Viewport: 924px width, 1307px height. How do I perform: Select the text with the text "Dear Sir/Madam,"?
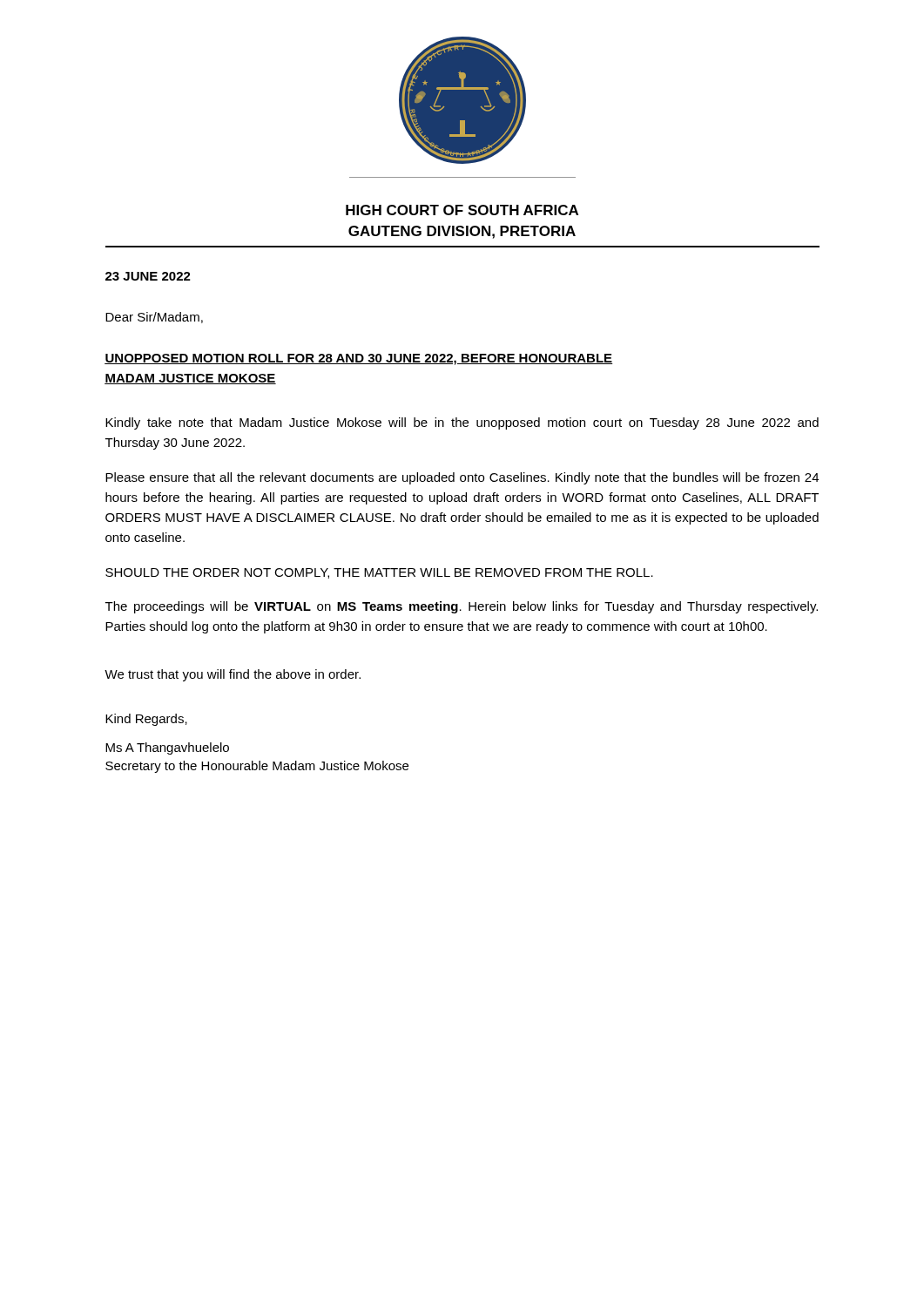click(x=154, y=317)
